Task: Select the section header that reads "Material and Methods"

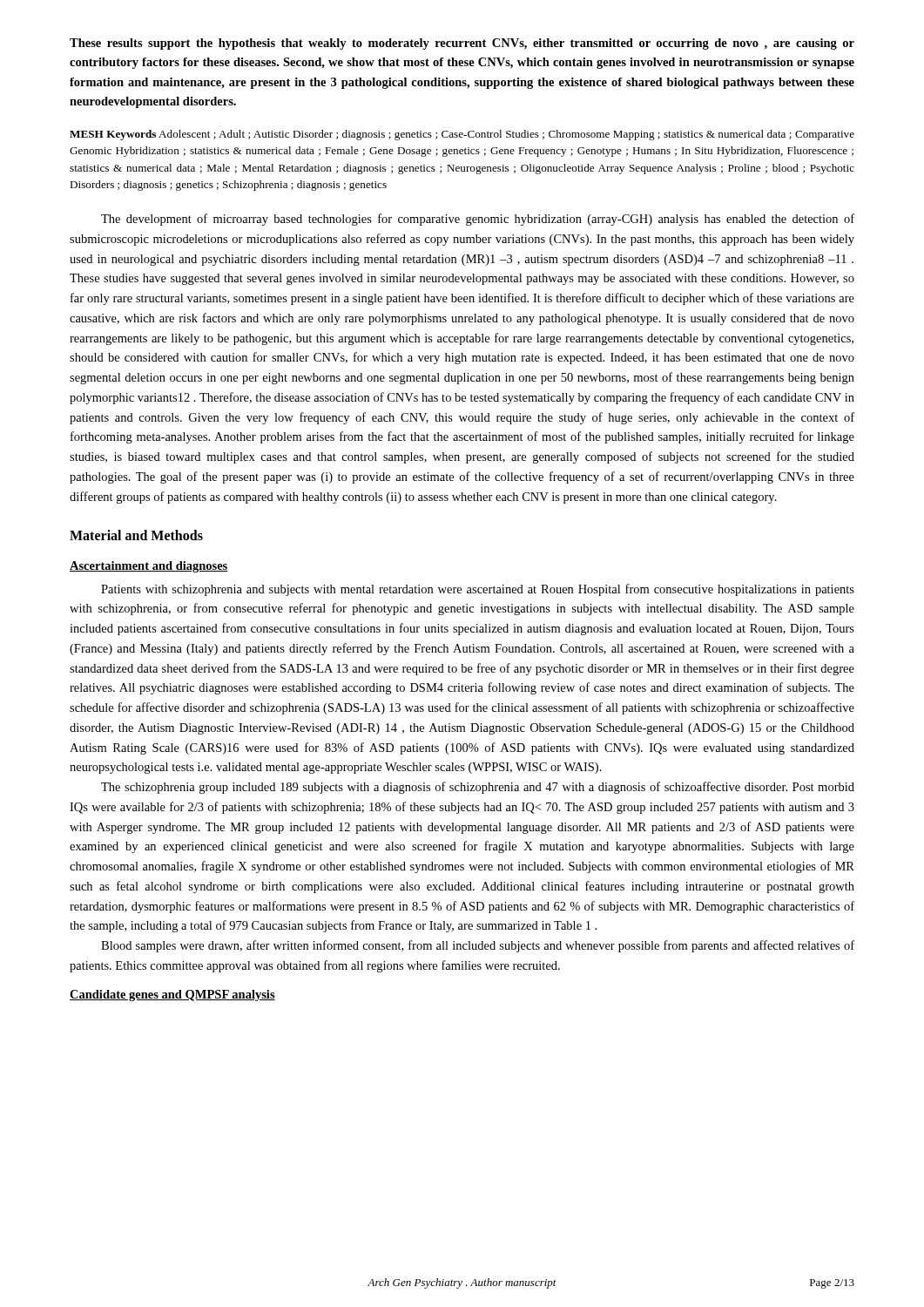Action: [136, 536]
